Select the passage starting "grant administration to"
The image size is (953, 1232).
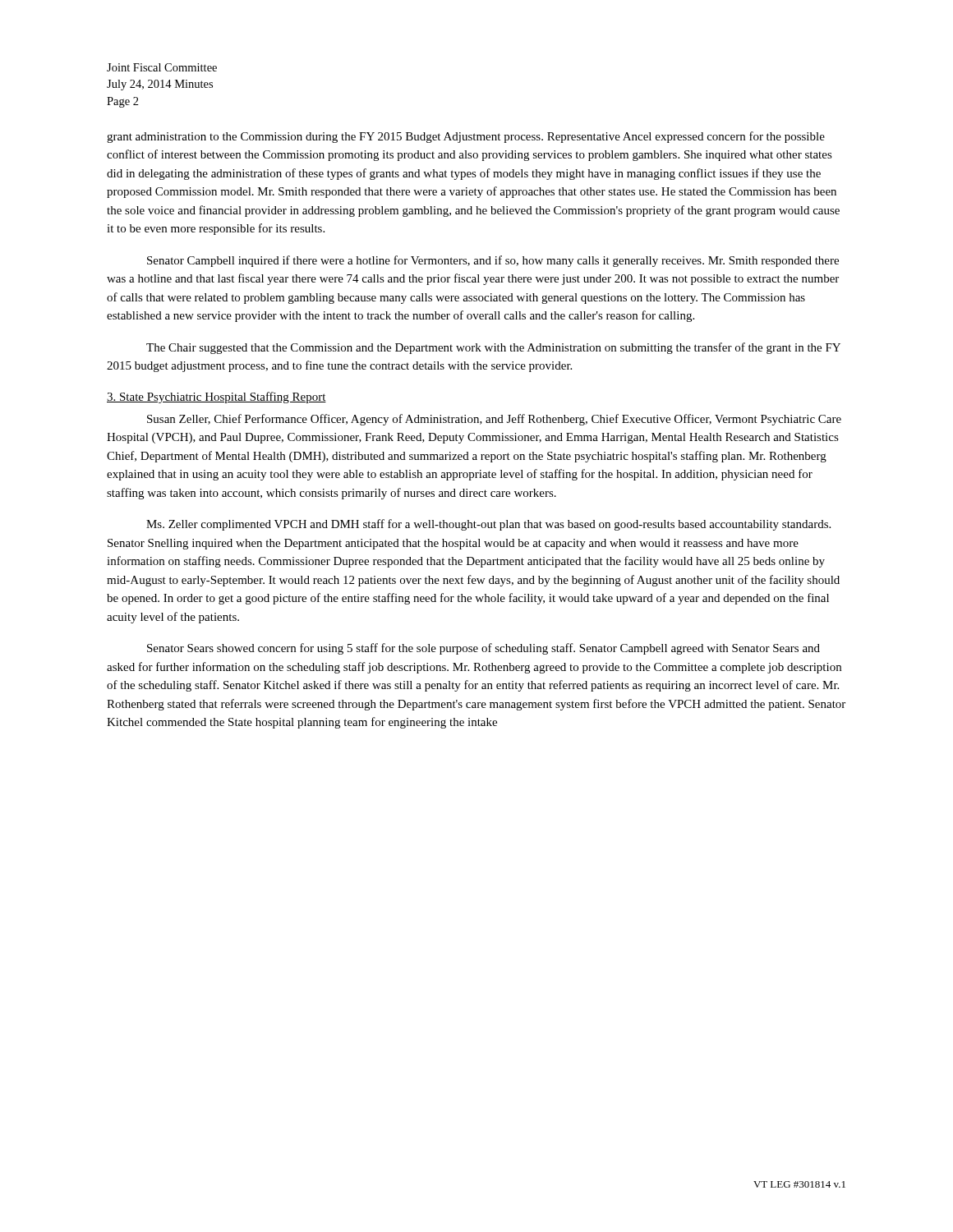pos(473,182)
